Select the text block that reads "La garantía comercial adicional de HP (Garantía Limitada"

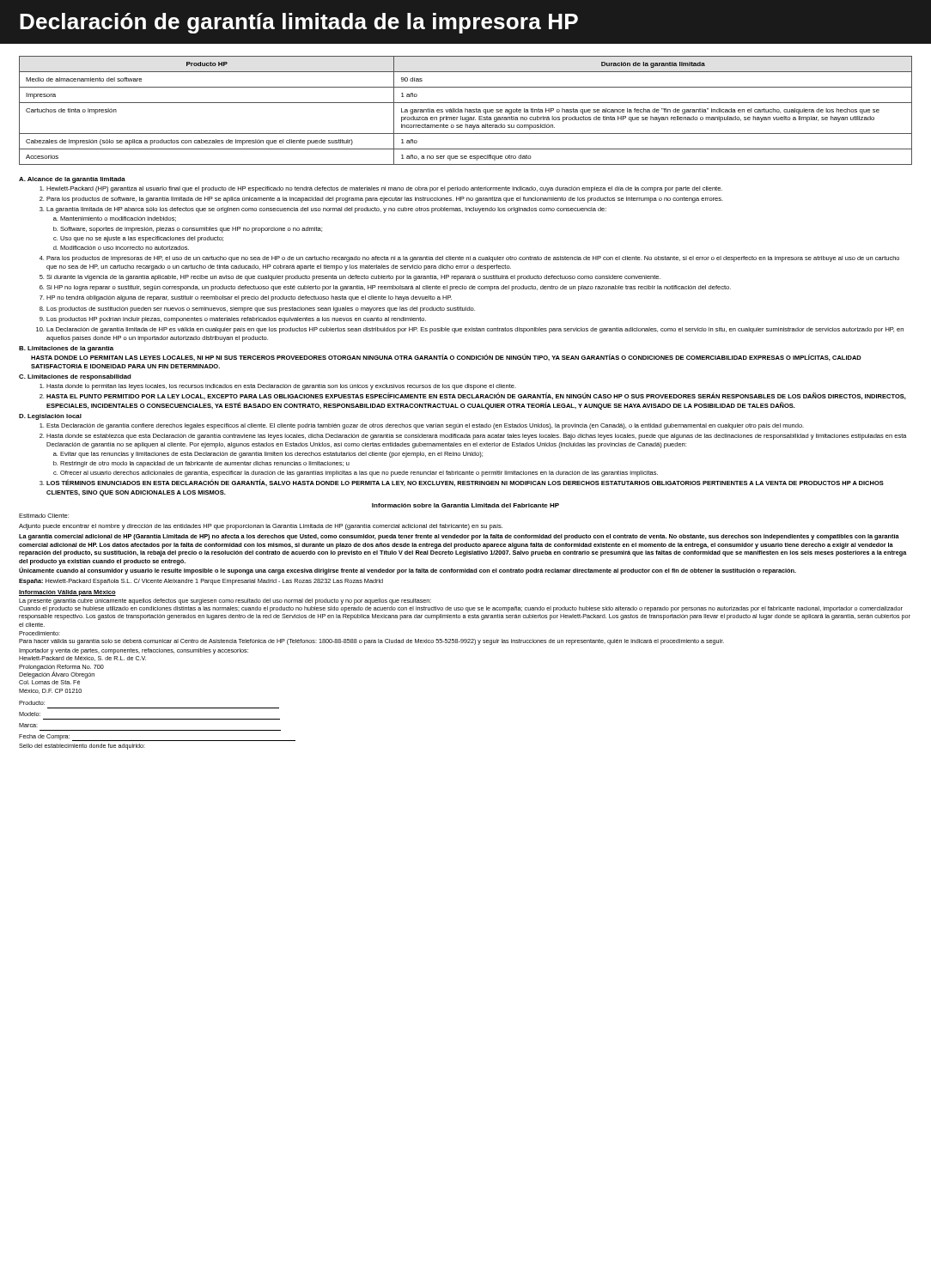[463, 548]
